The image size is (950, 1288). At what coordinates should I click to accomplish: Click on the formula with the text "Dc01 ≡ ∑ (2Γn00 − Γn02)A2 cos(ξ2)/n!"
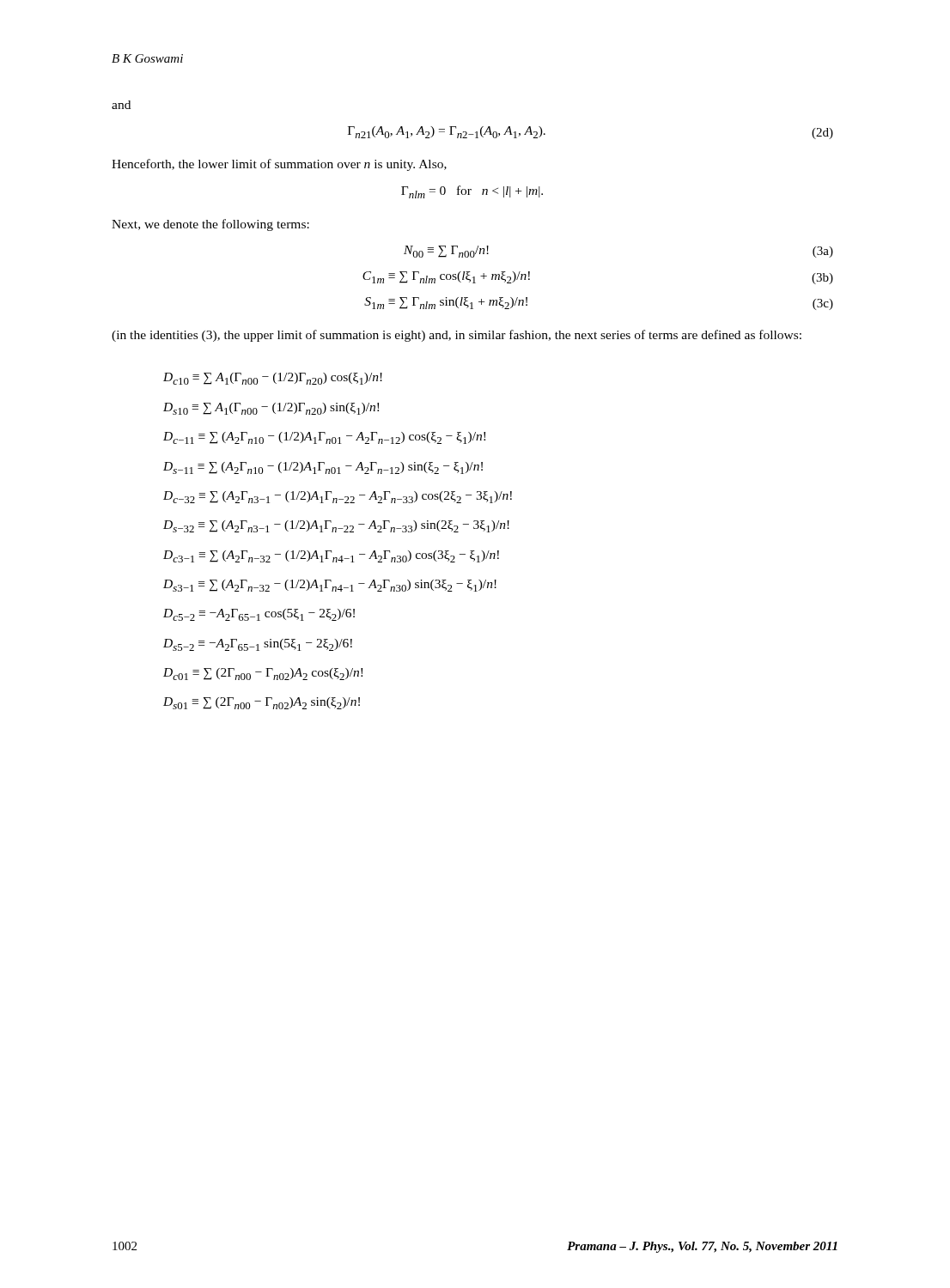click(x=264, y=674)
